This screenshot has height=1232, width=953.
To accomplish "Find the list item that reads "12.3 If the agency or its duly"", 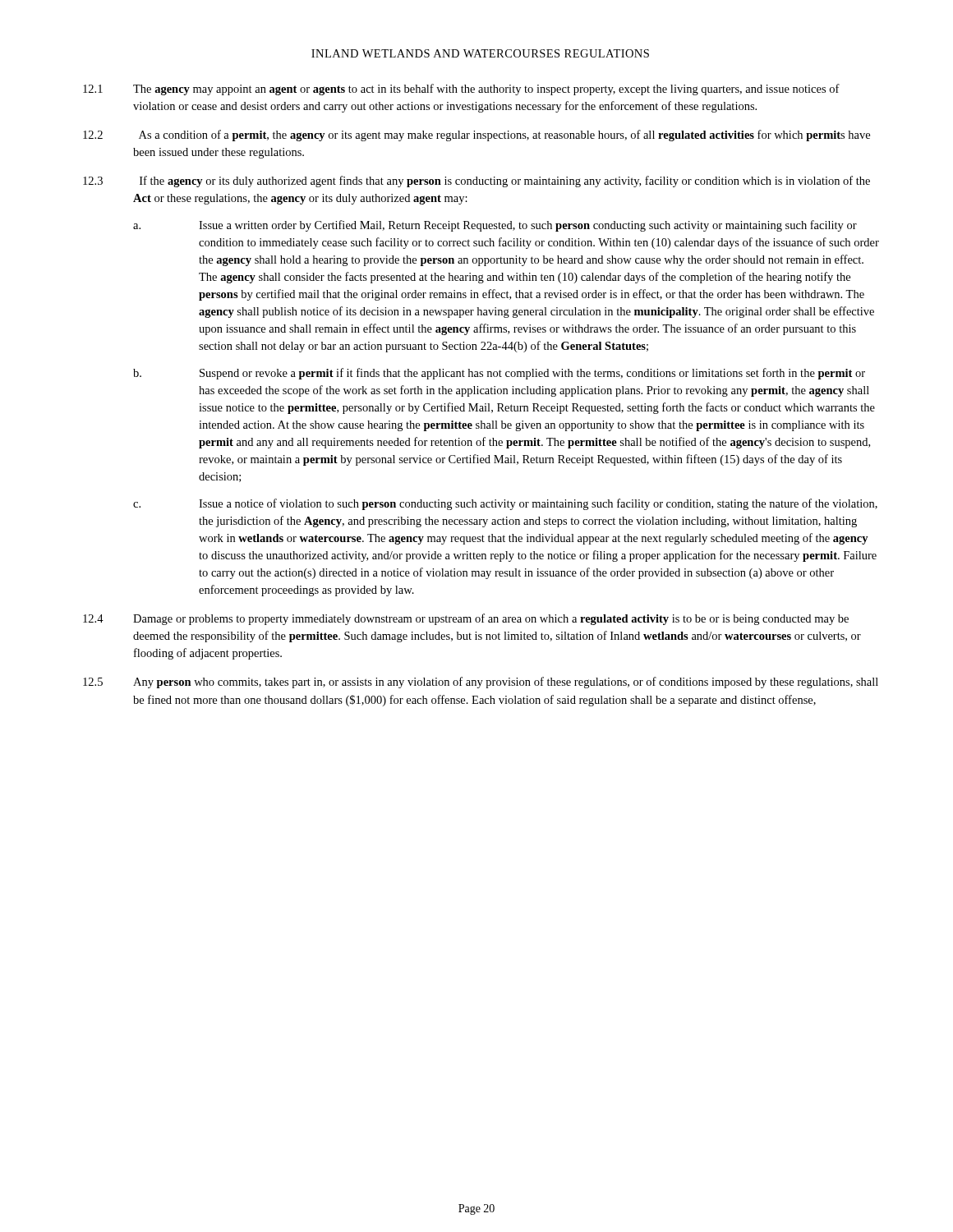I will click(481, 386).
